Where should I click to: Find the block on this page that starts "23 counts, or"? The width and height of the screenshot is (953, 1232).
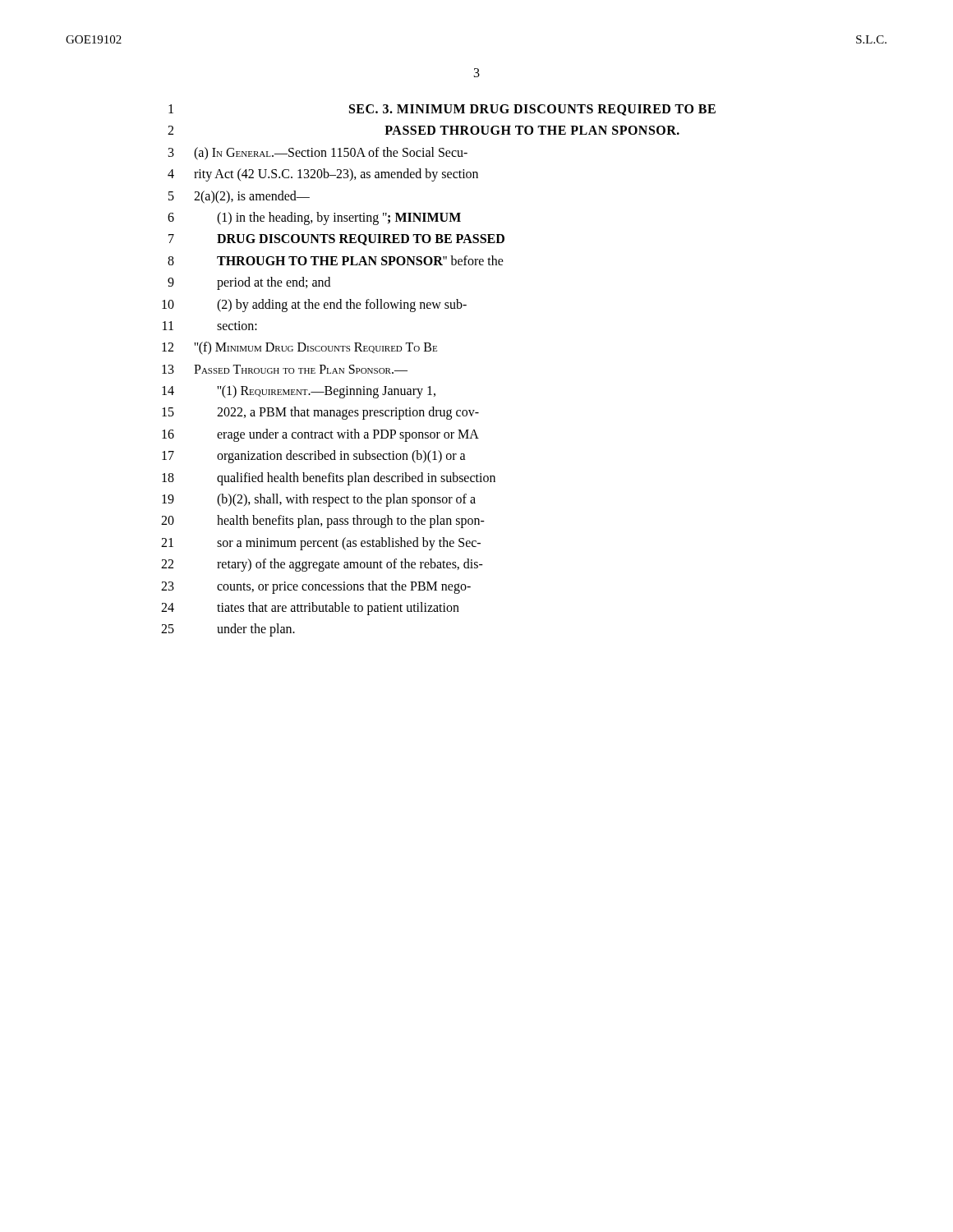316,587
